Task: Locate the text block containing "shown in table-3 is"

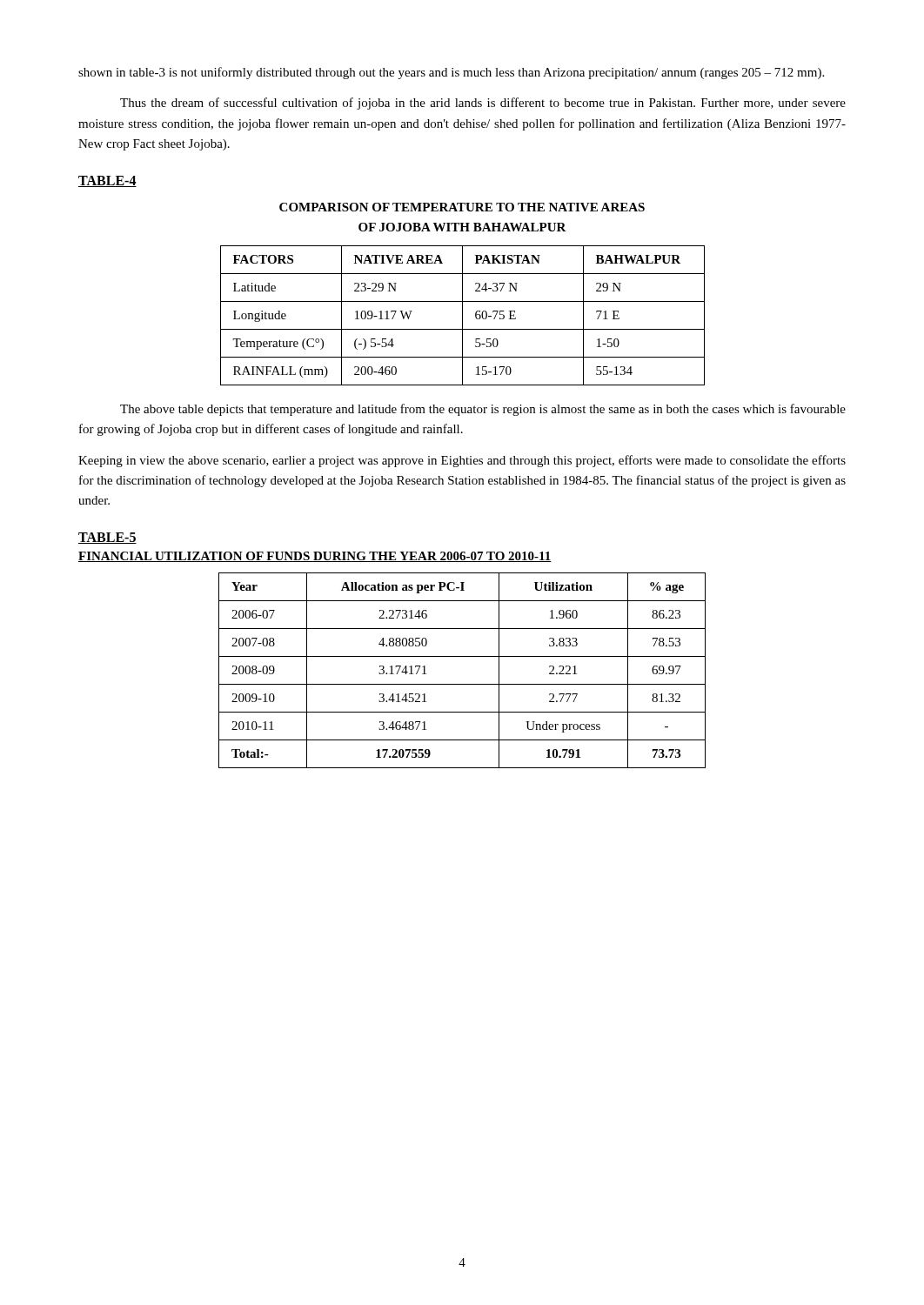Action: (452, 72)
